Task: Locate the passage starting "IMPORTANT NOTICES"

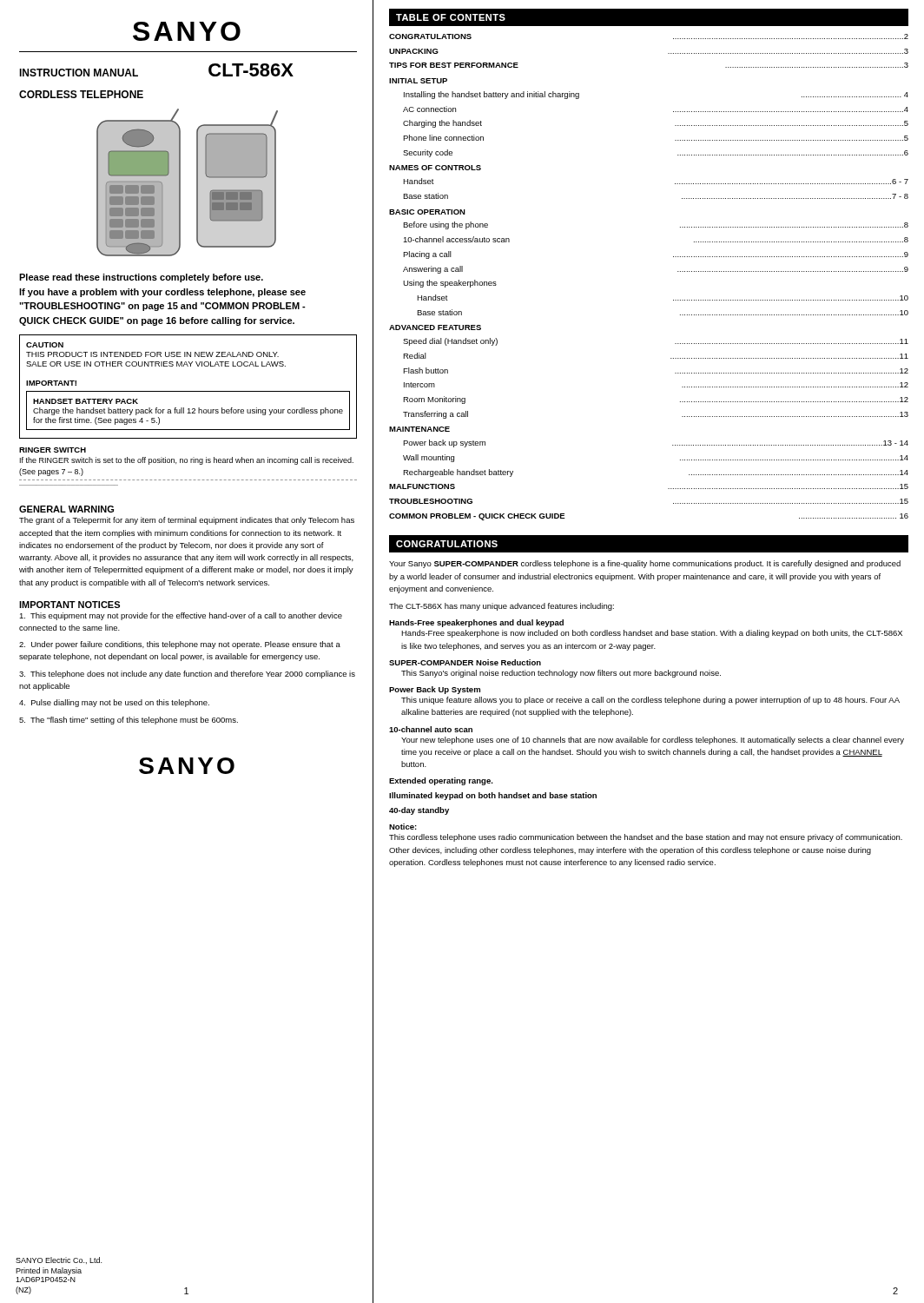Action: point(70,604)
